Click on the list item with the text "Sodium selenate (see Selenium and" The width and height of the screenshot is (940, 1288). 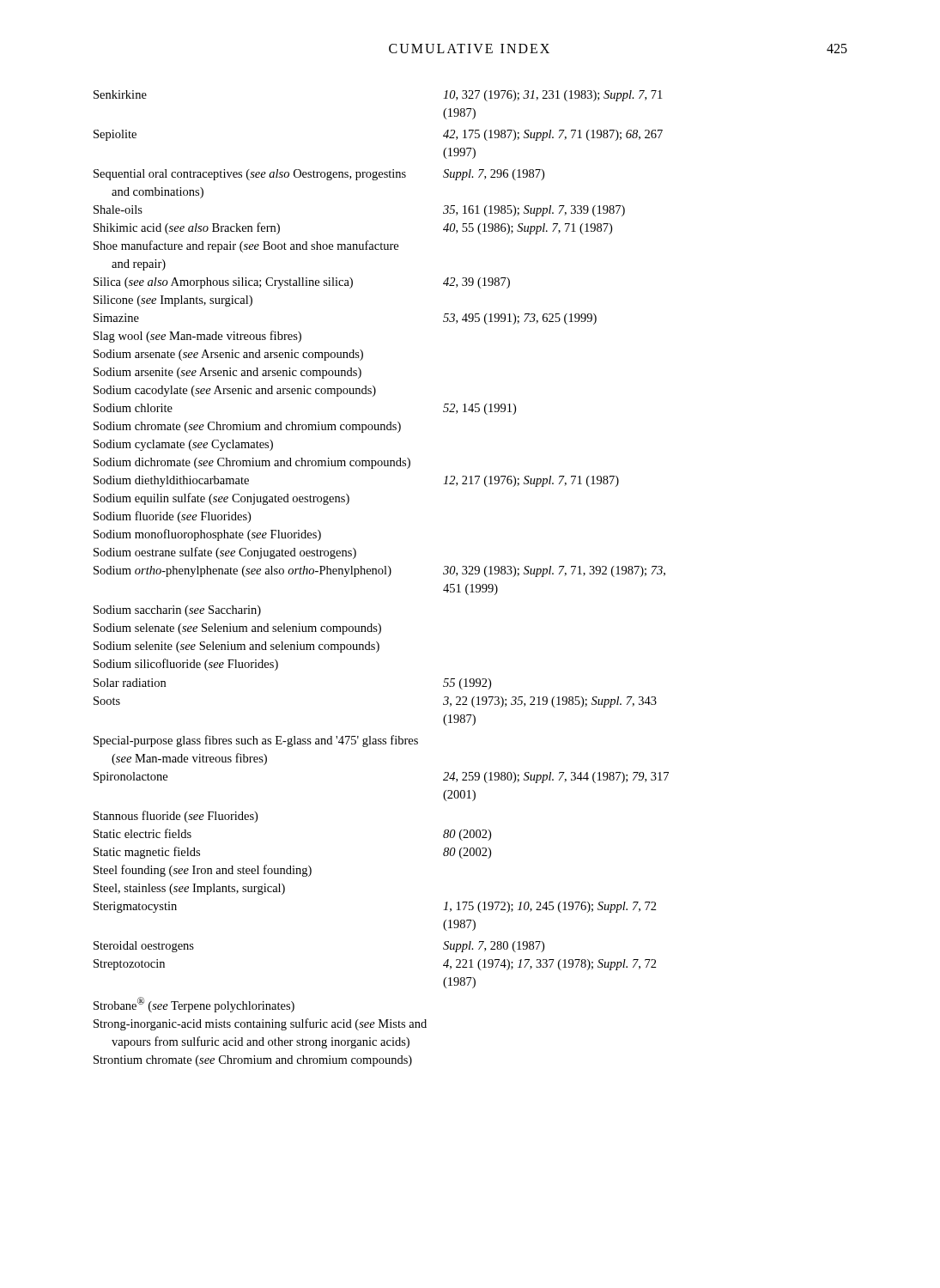tap(237, 629)
